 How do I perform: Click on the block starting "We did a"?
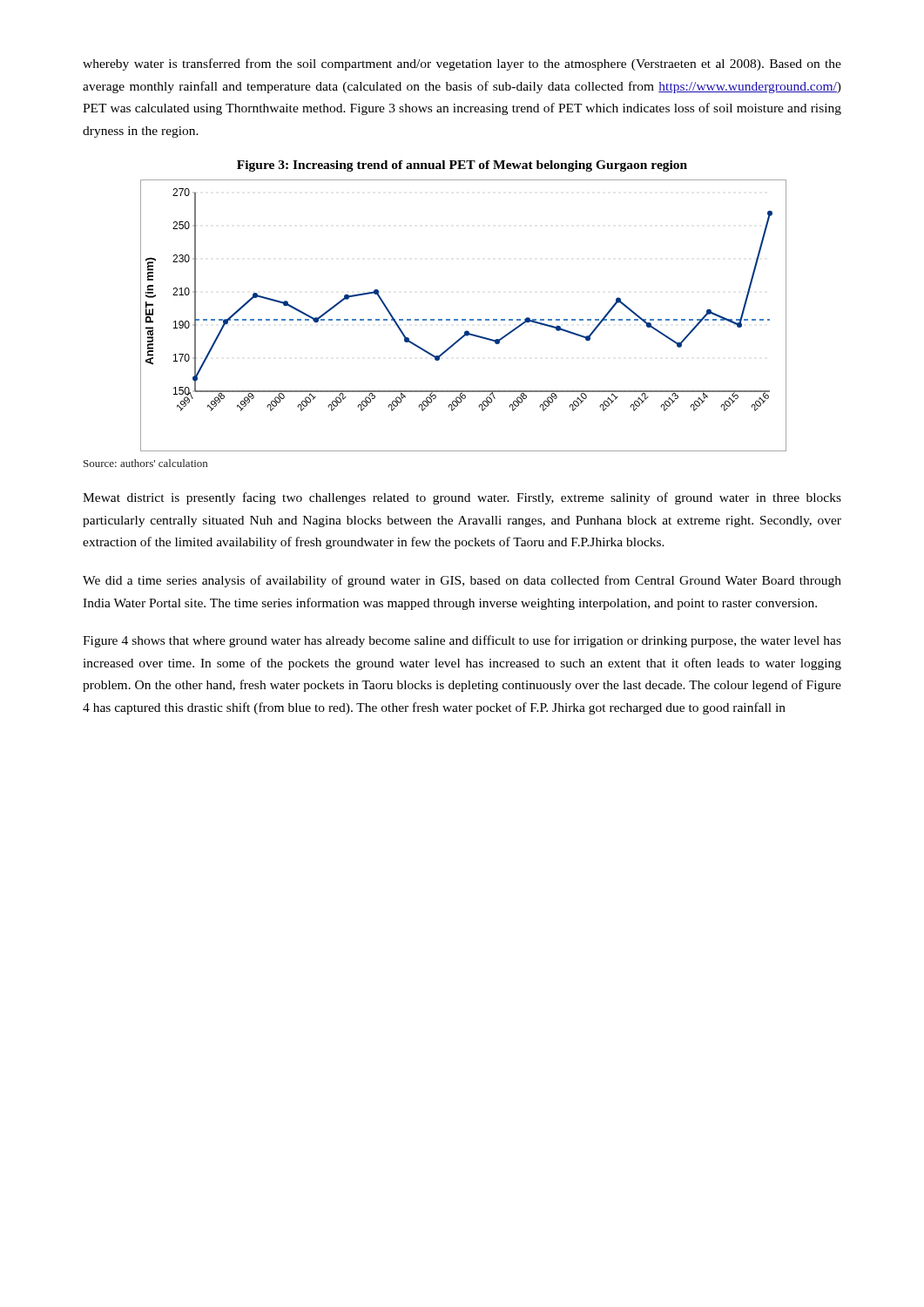click(x=462, y=591)
